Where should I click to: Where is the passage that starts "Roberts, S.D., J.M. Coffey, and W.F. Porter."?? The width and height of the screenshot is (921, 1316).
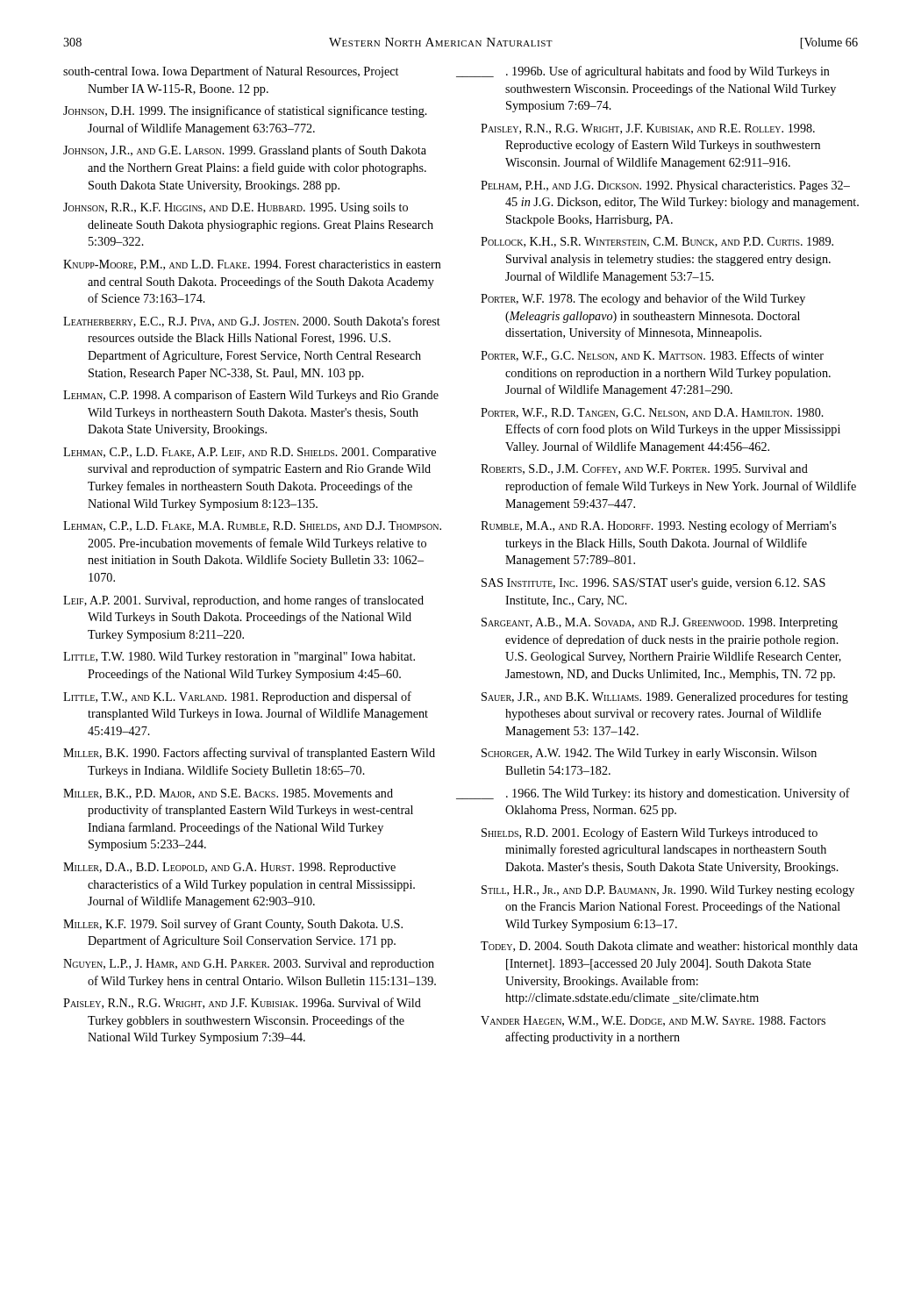point(669,486)
